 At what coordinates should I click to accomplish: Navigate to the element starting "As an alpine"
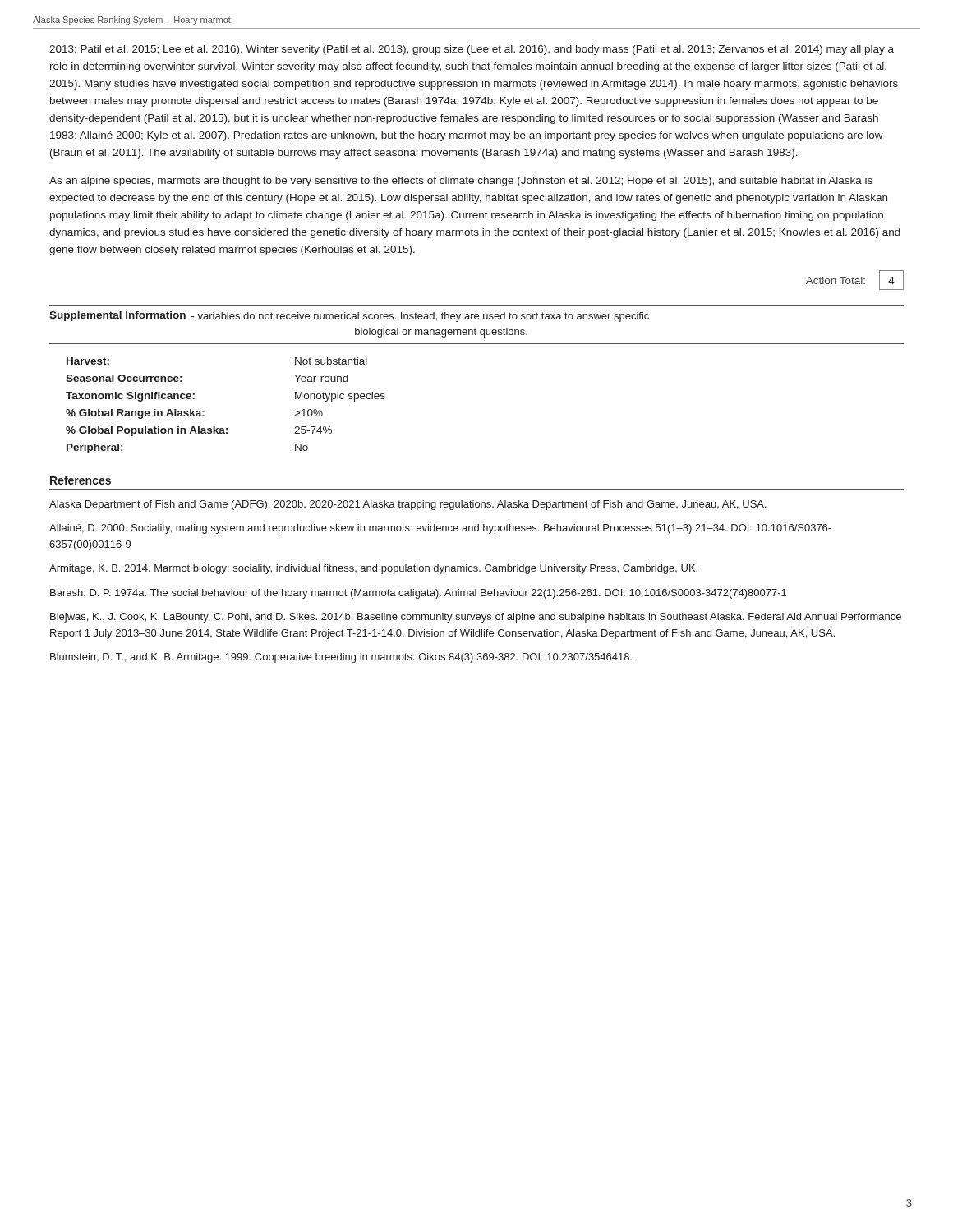click(x=475, y=215)
